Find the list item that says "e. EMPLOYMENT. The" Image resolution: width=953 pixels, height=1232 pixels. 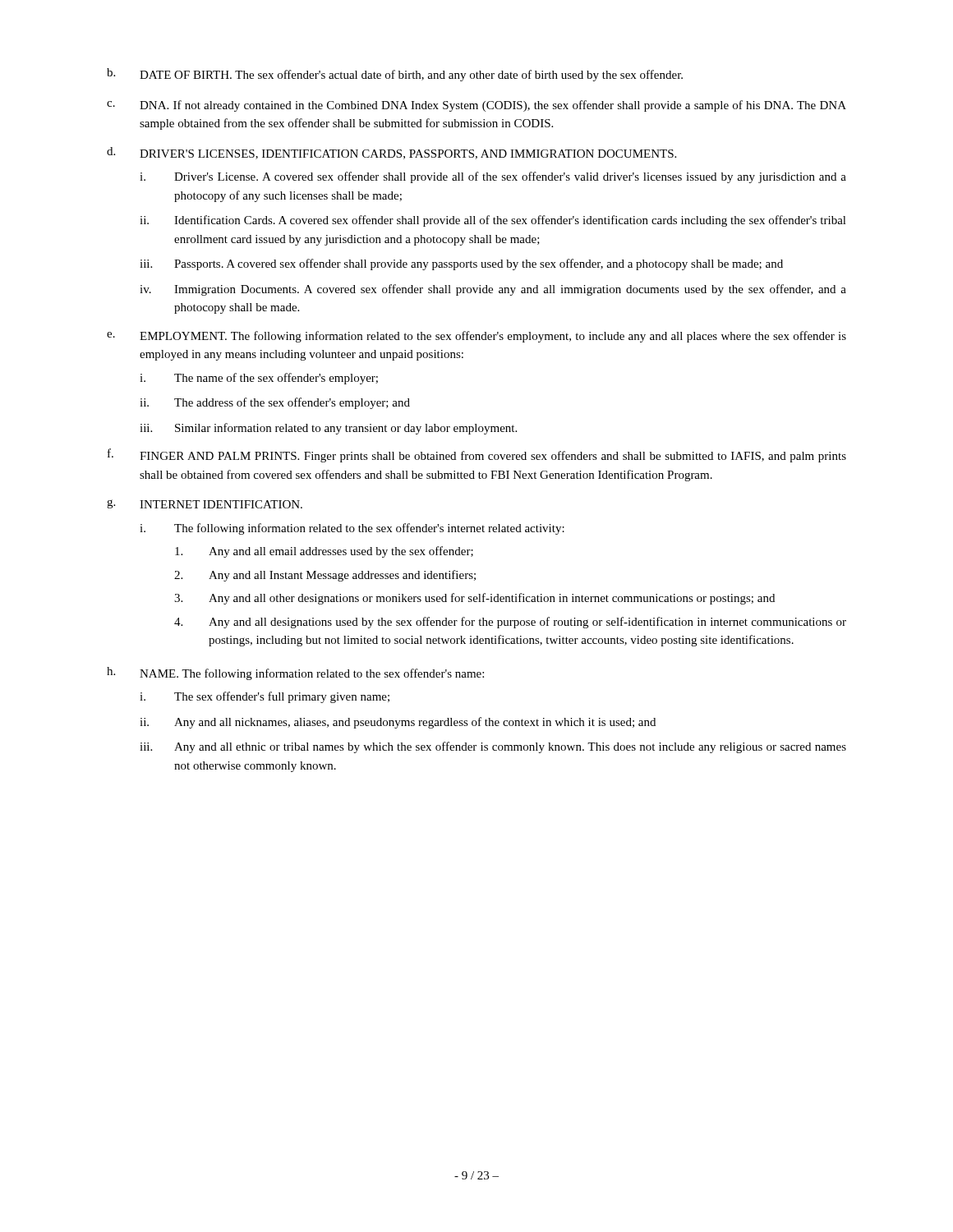tap(476, 337)
